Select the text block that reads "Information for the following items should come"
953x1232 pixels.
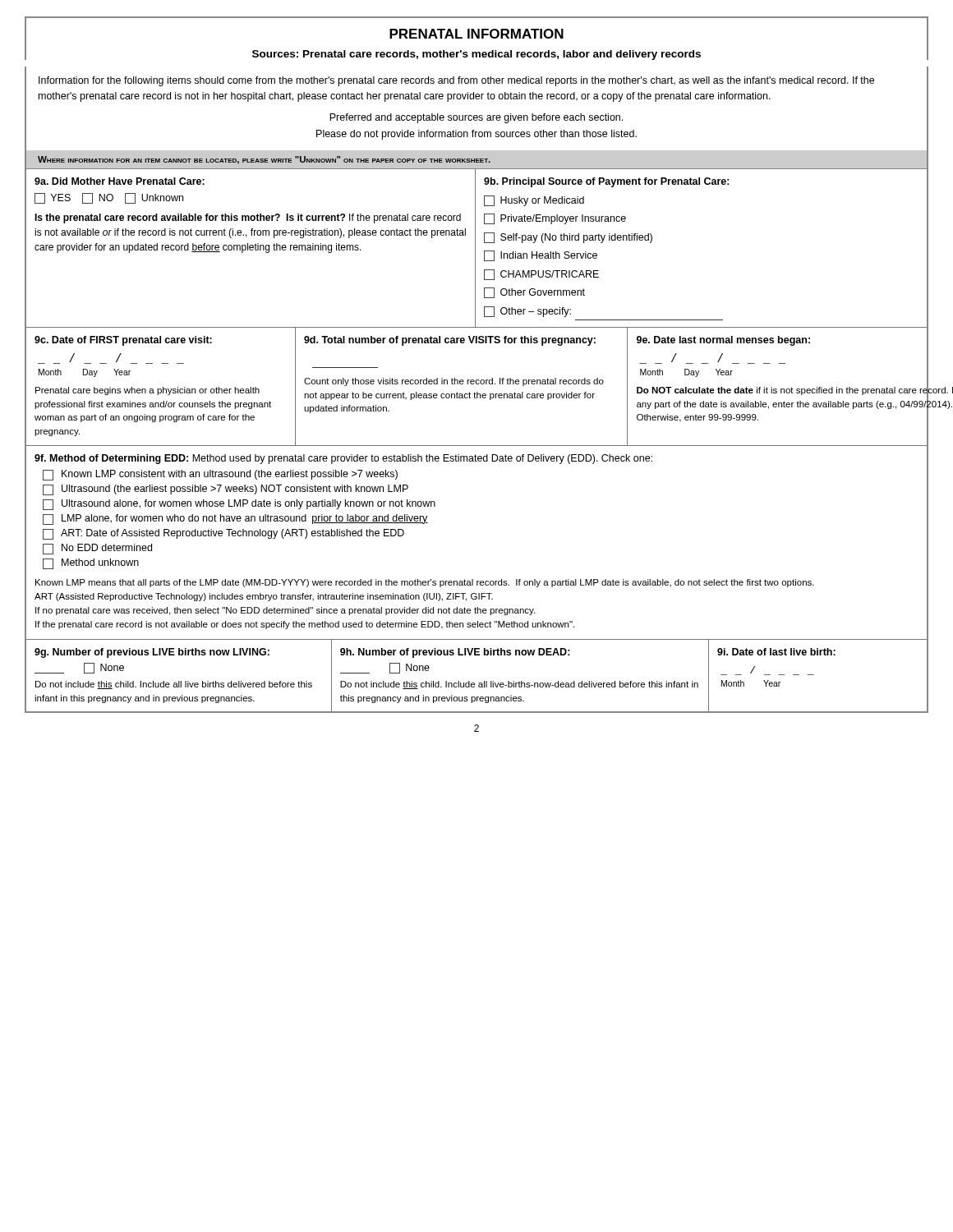[476, 107]
